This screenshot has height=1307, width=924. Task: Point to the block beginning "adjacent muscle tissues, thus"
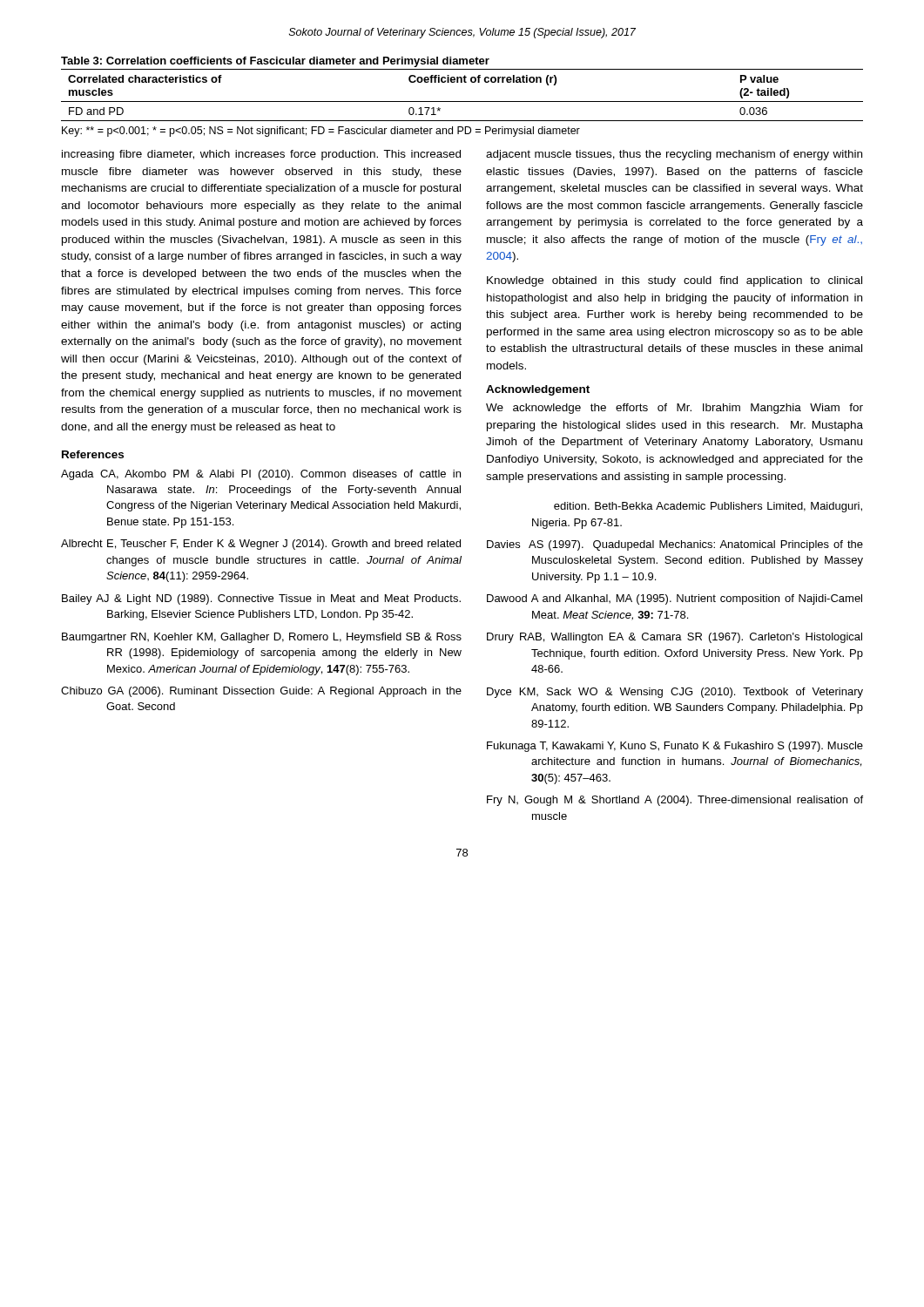(x=674, y=155)
